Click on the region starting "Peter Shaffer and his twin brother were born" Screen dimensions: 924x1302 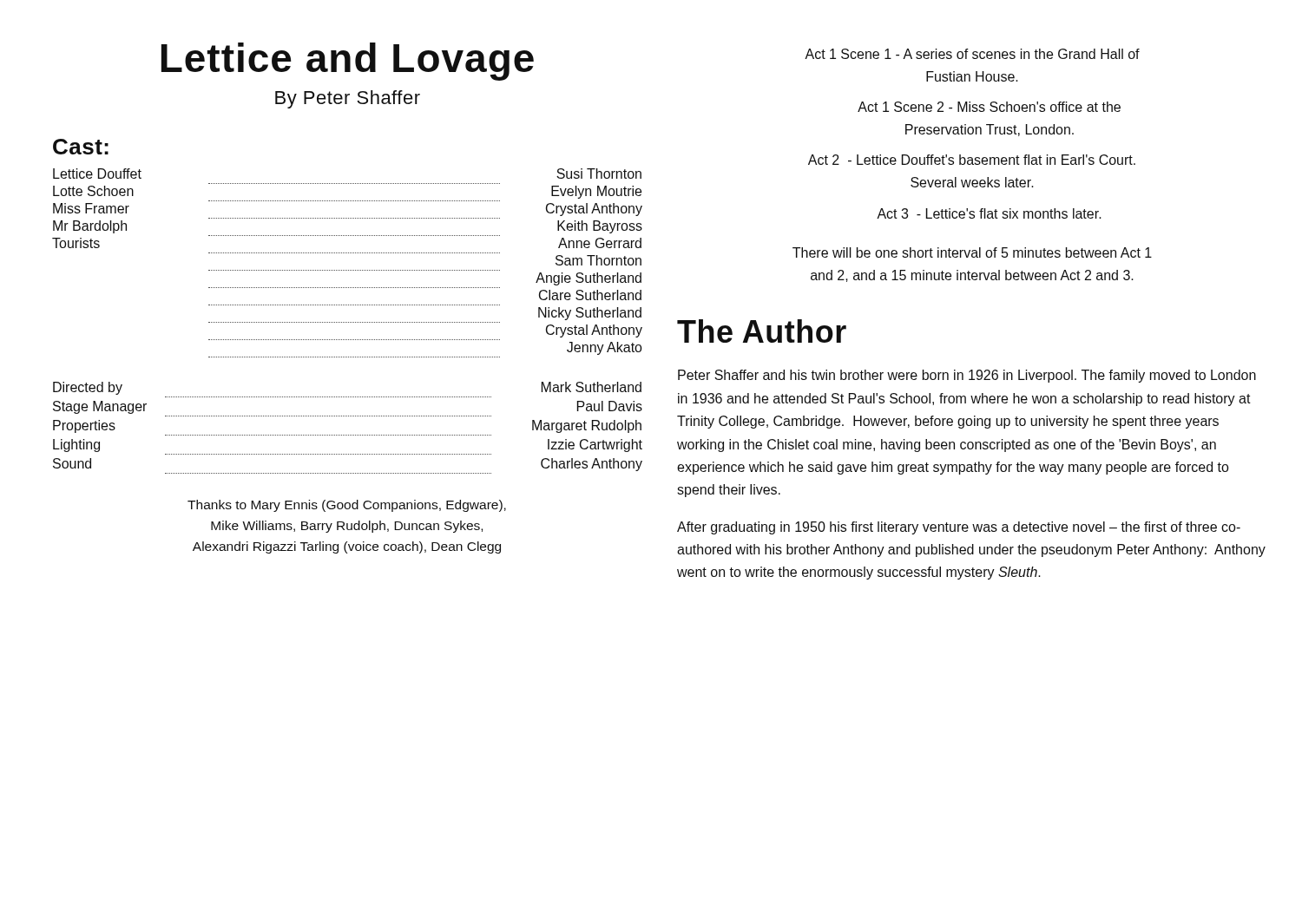click(967, 433)
